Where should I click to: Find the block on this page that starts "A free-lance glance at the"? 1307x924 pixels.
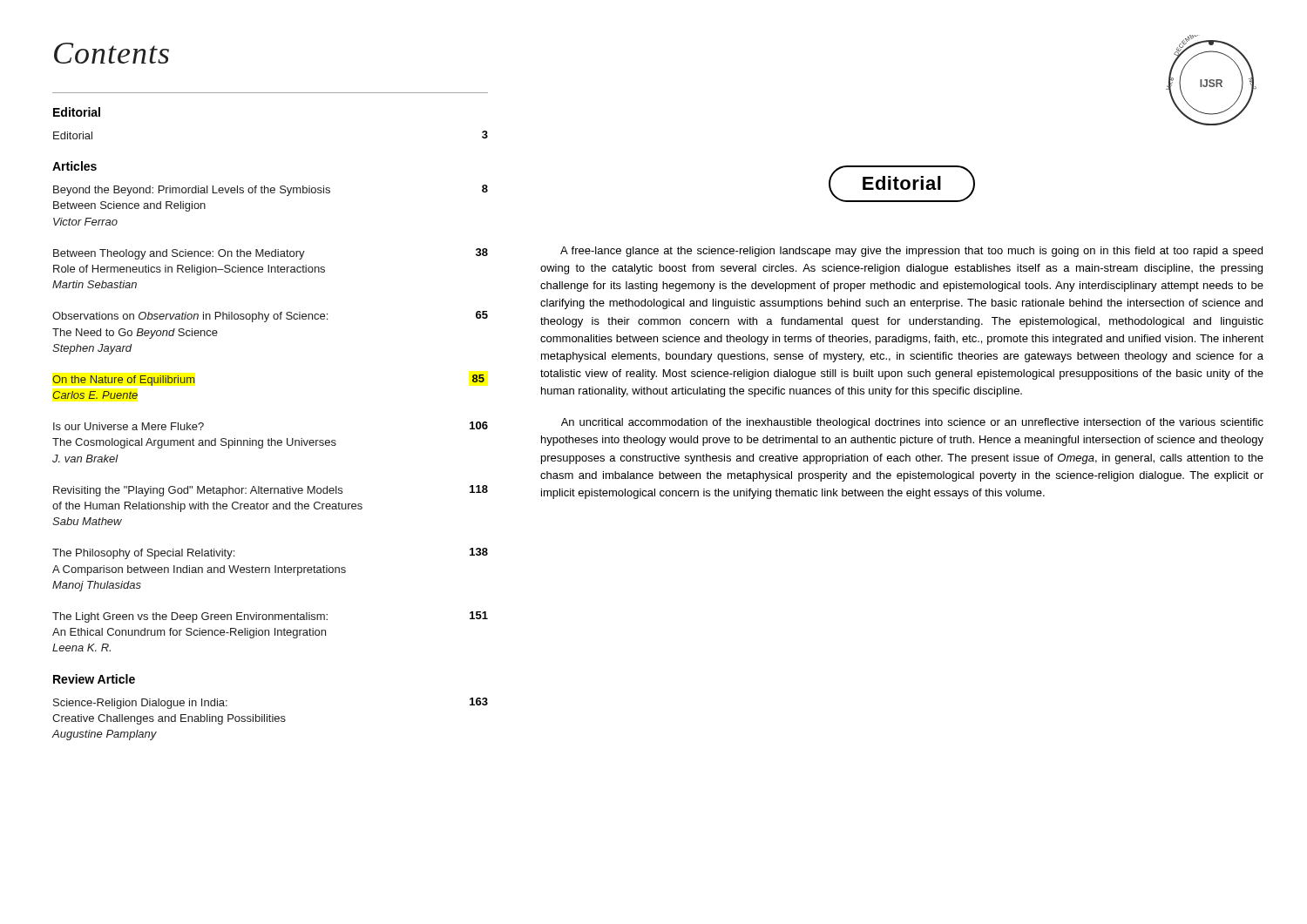902,321
